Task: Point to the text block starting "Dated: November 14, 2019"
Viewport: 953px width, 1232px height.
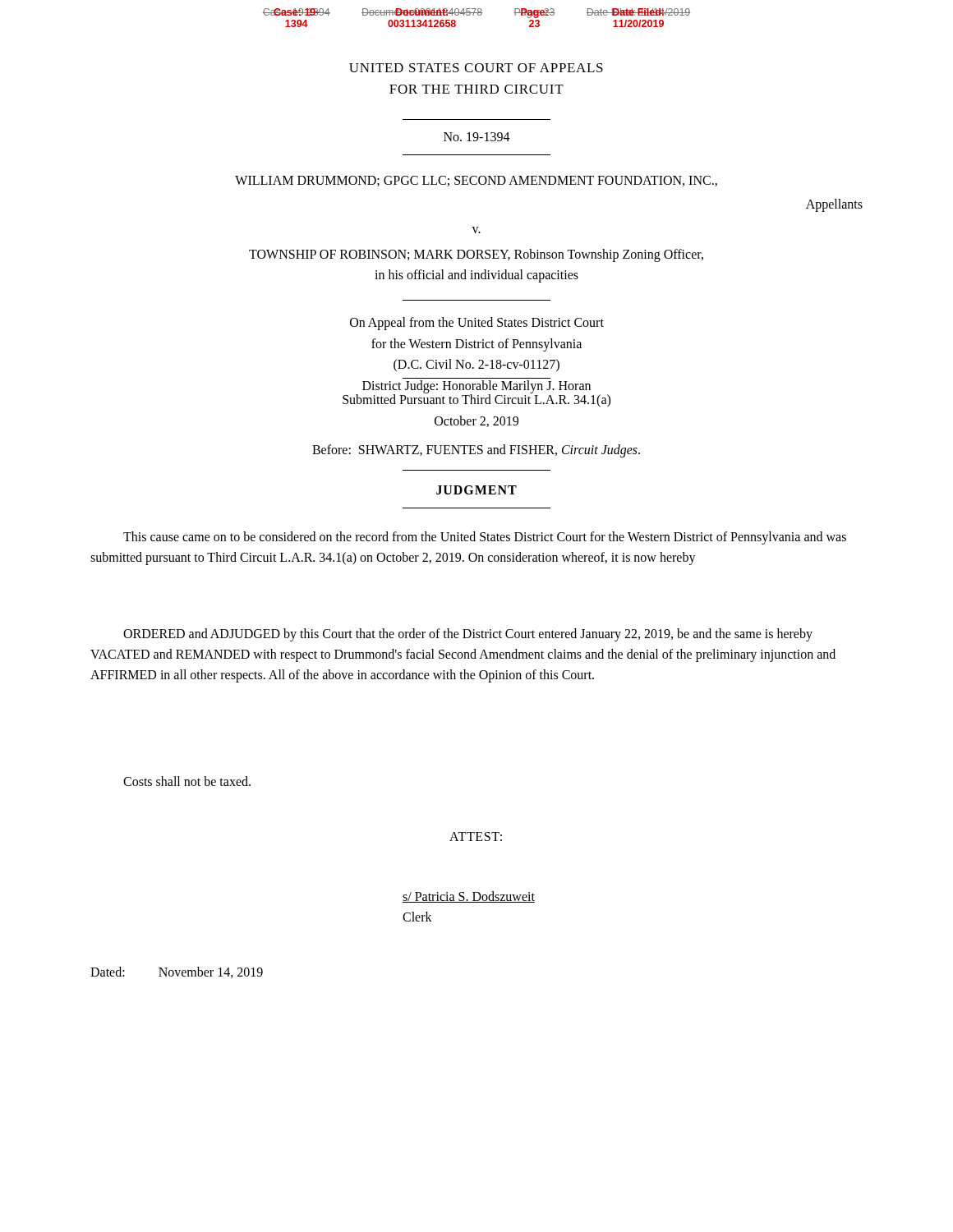Action: 177,972
